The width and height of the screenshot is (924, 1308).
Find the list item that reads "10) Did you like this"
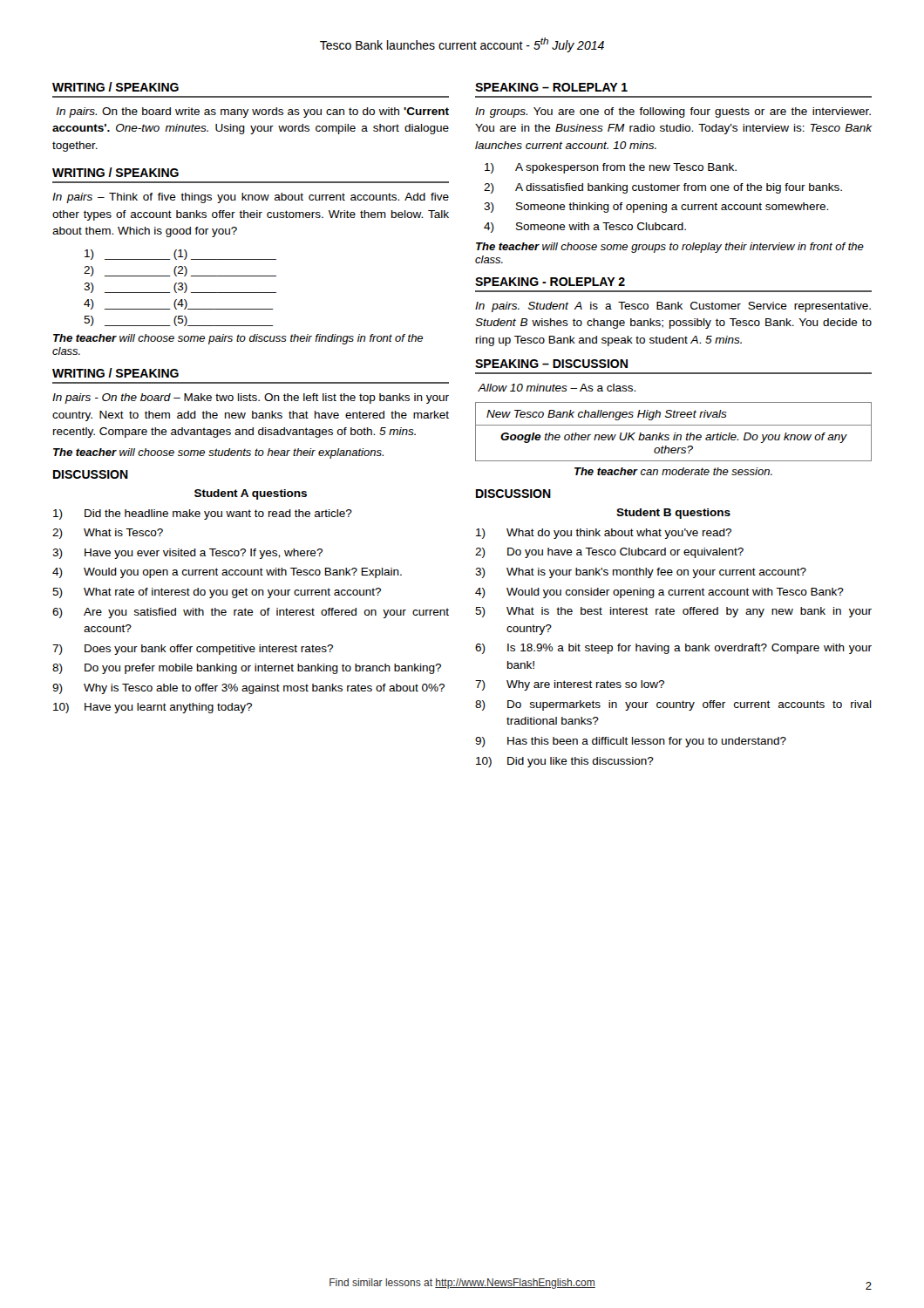[x=565, y=762]
